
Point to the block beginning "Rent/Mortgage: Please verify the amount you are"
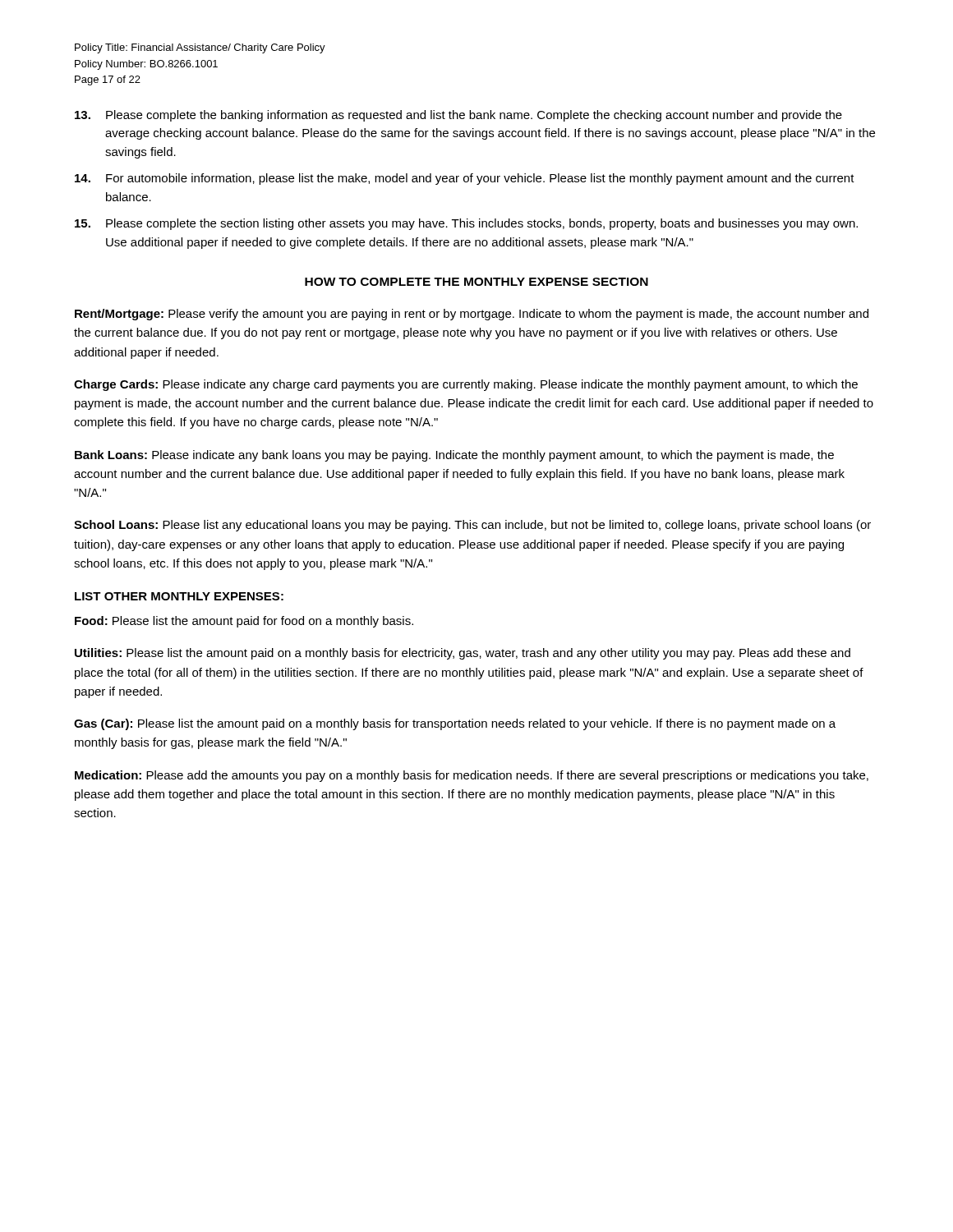(x=472, y=332)
